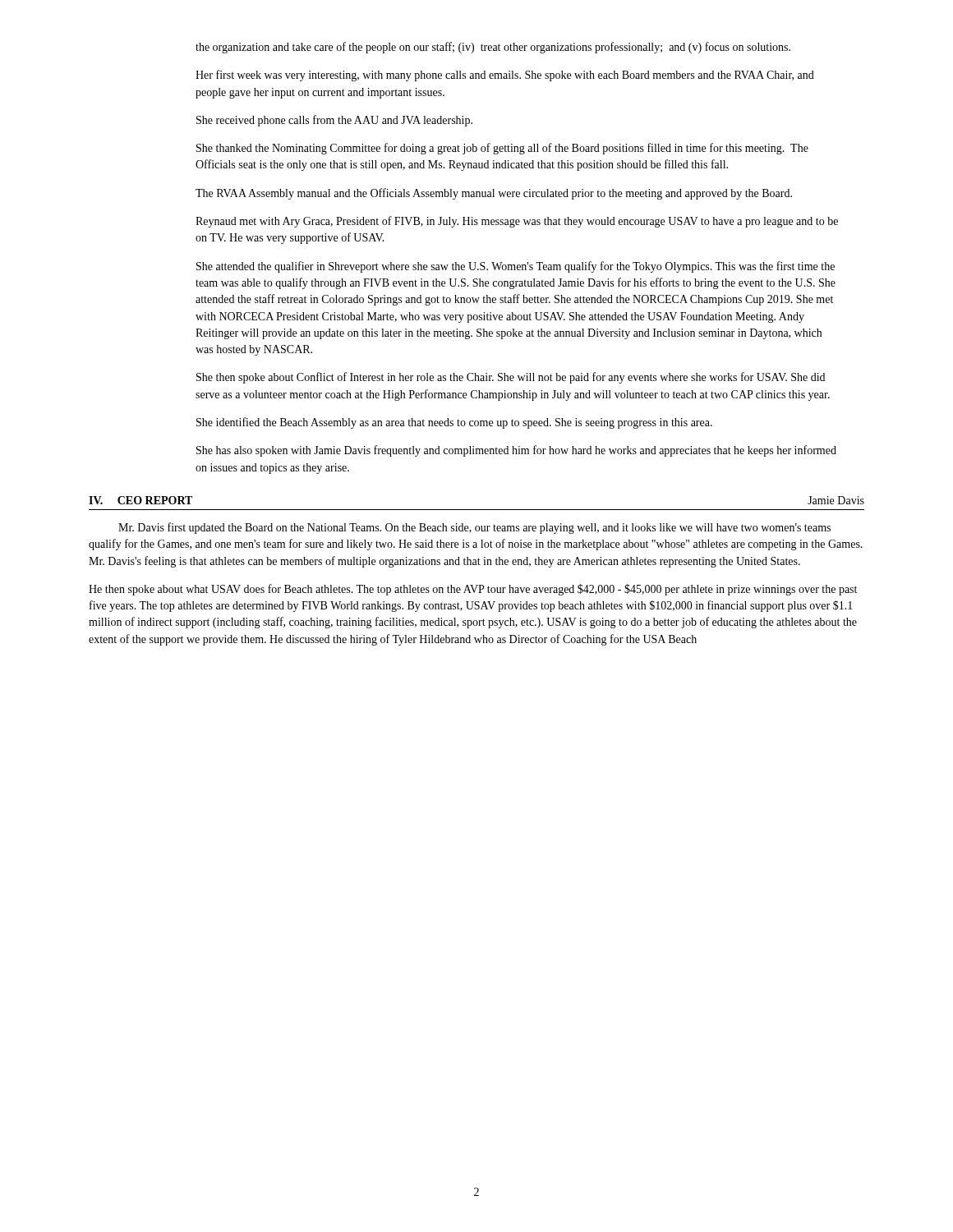Find the block starting "She received phone calls from the AAU"
The height and width of the screenshot is (1232, 953).
(x=334, y=120)
